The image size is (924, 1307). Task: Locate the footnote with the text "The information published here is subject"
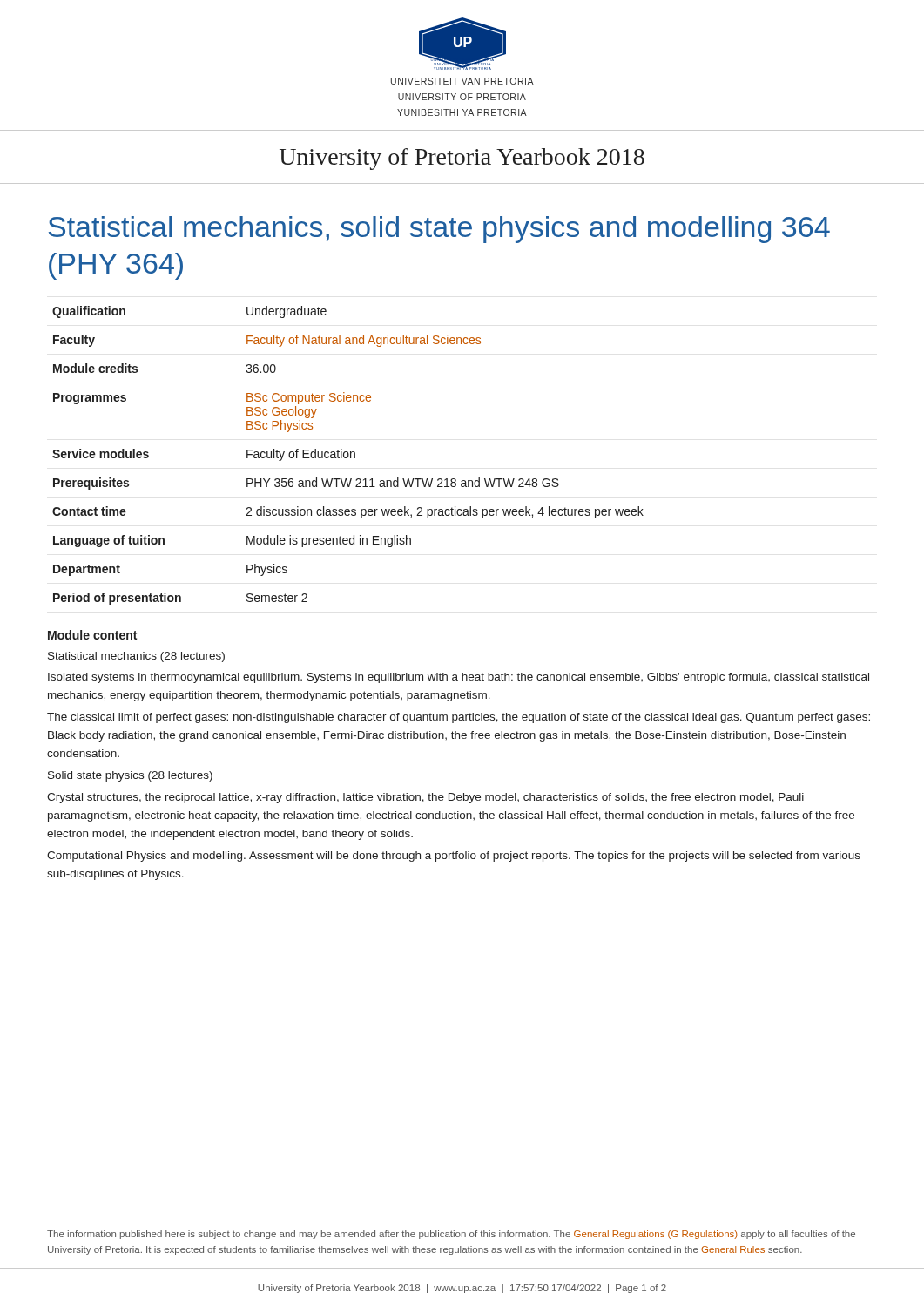point(451,1242)
